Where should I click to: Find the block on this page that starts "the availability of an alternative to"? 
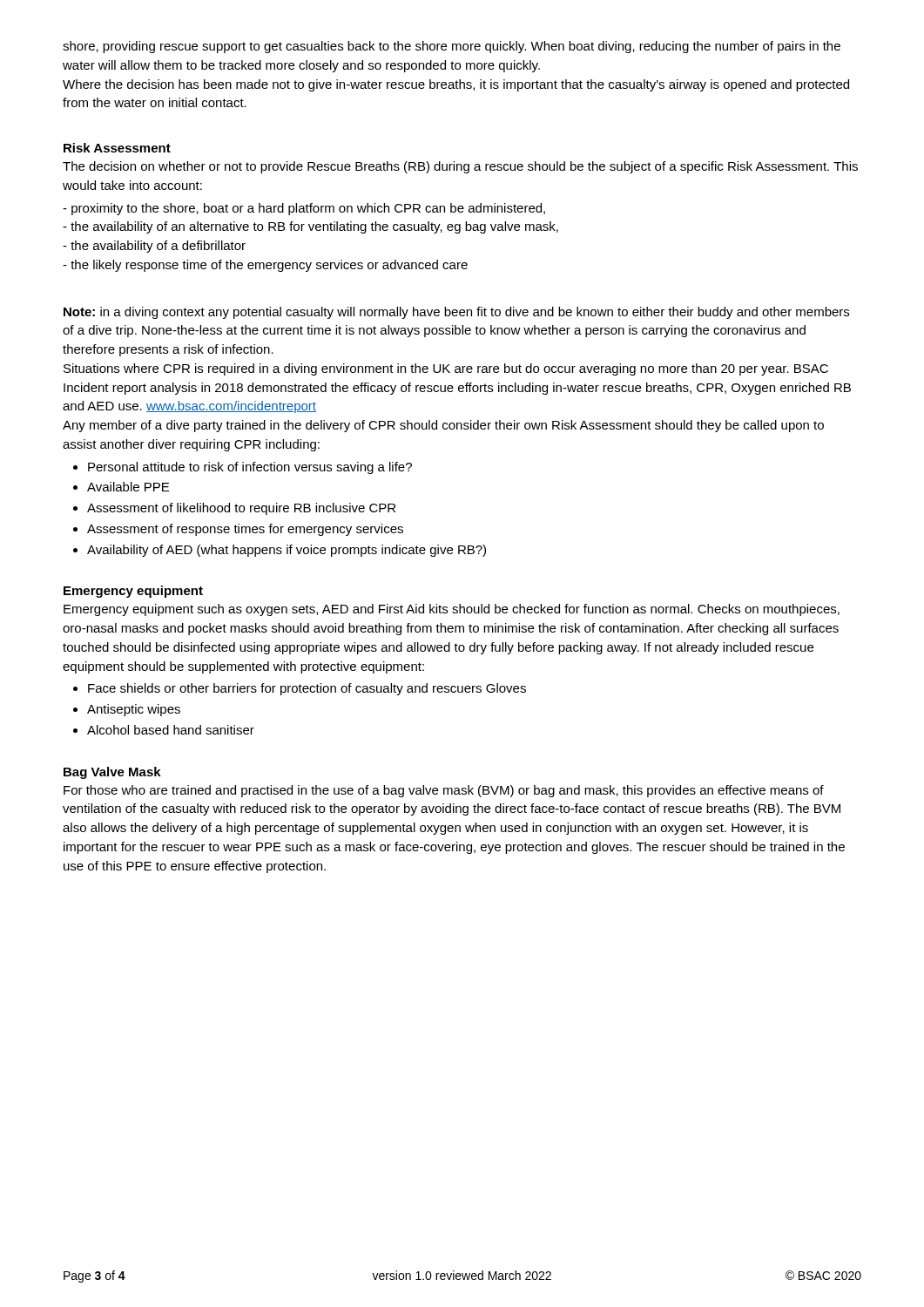(x=311, y=226)
